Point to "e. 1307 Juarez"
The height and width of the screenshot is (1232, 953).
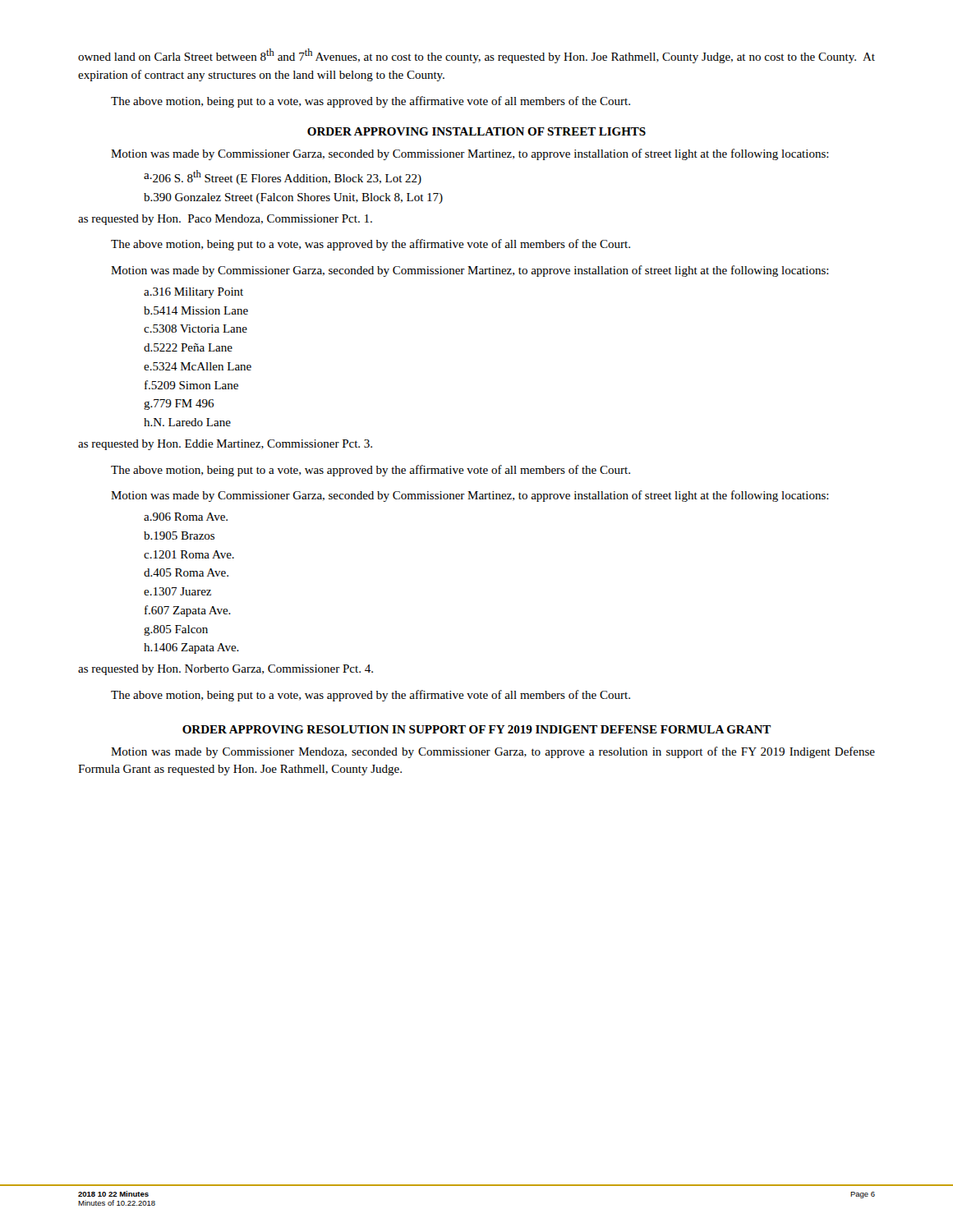[x=177, y=591]
